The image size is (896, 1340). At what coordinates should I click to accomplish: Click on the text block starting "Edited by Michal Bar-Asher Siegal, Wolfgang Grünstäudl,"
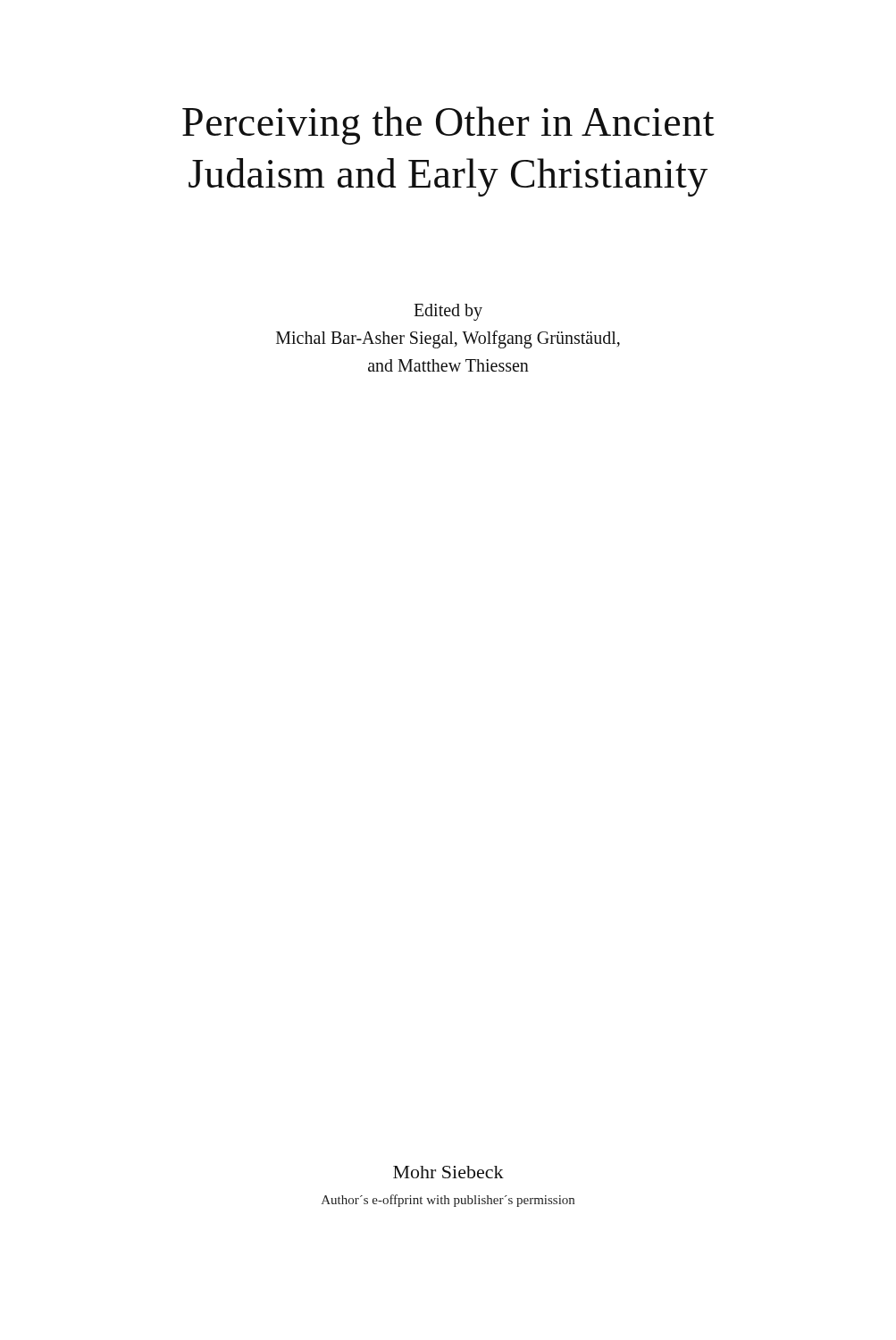click(x=448, y=338)
